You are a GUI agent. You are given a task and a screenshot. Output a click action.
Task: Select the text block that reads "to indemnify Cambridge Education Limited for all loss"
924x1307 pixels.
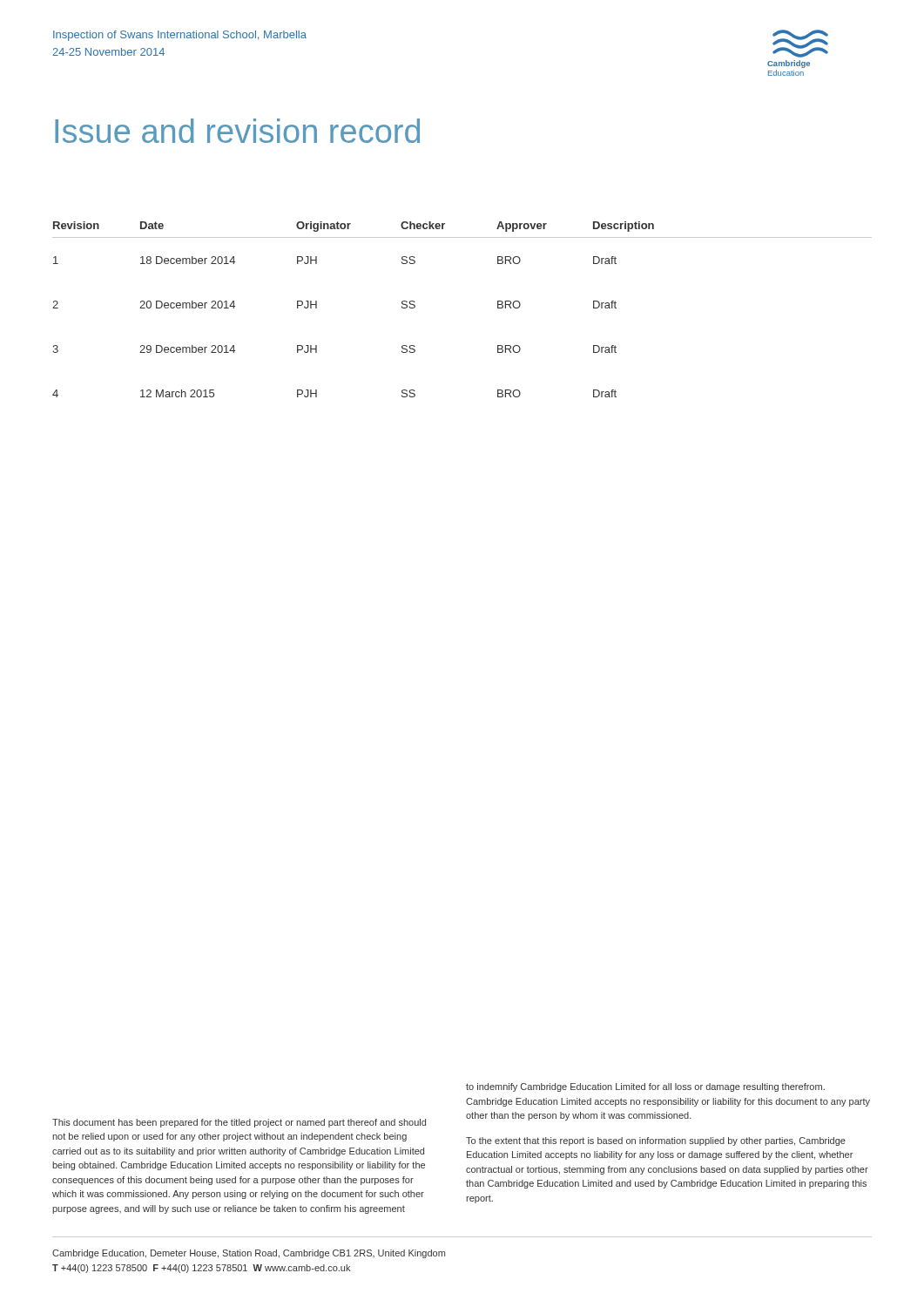tap(669, 1142)
